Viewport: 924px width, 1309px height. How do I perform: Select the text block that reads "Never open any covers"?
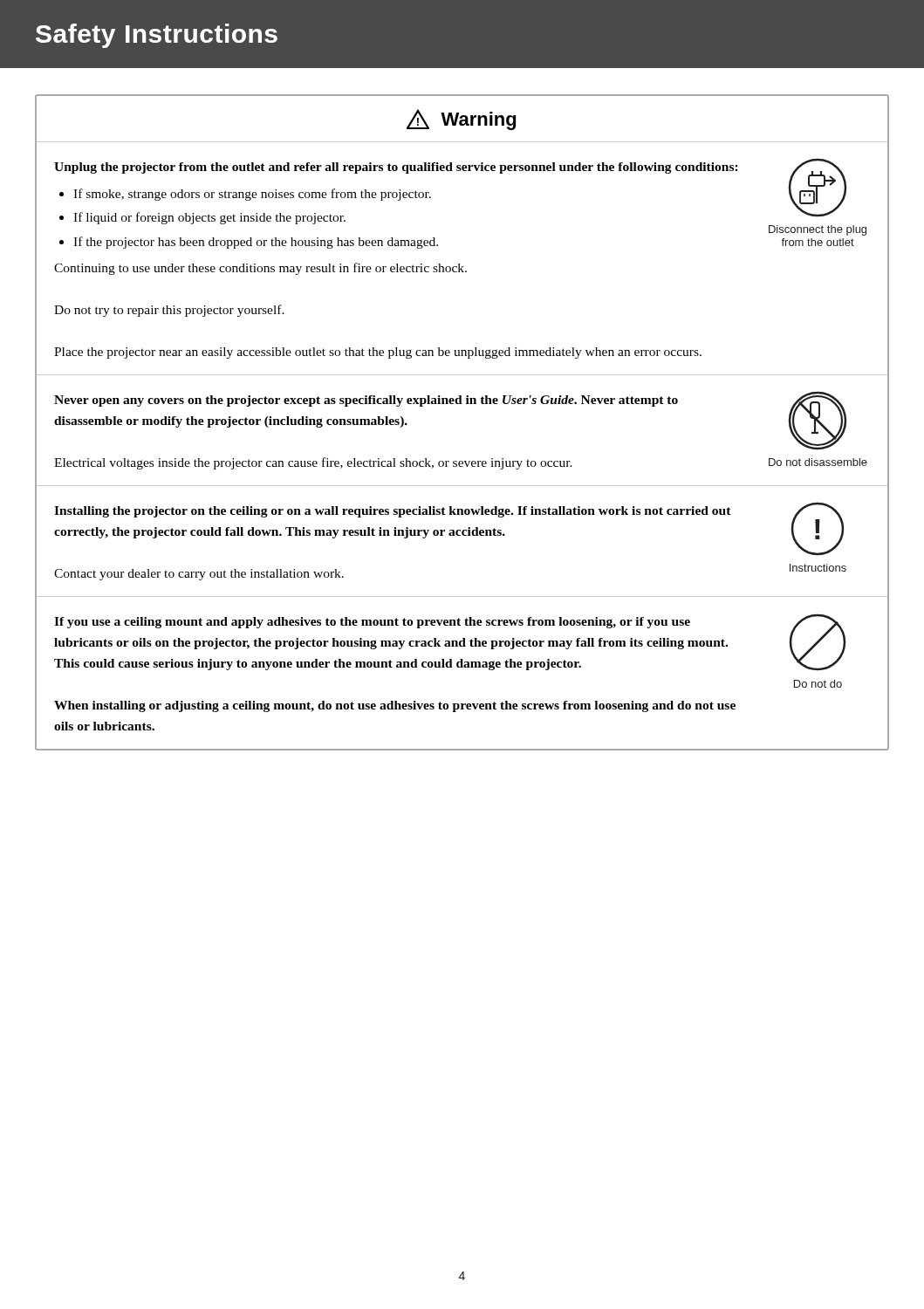(372, 420)
